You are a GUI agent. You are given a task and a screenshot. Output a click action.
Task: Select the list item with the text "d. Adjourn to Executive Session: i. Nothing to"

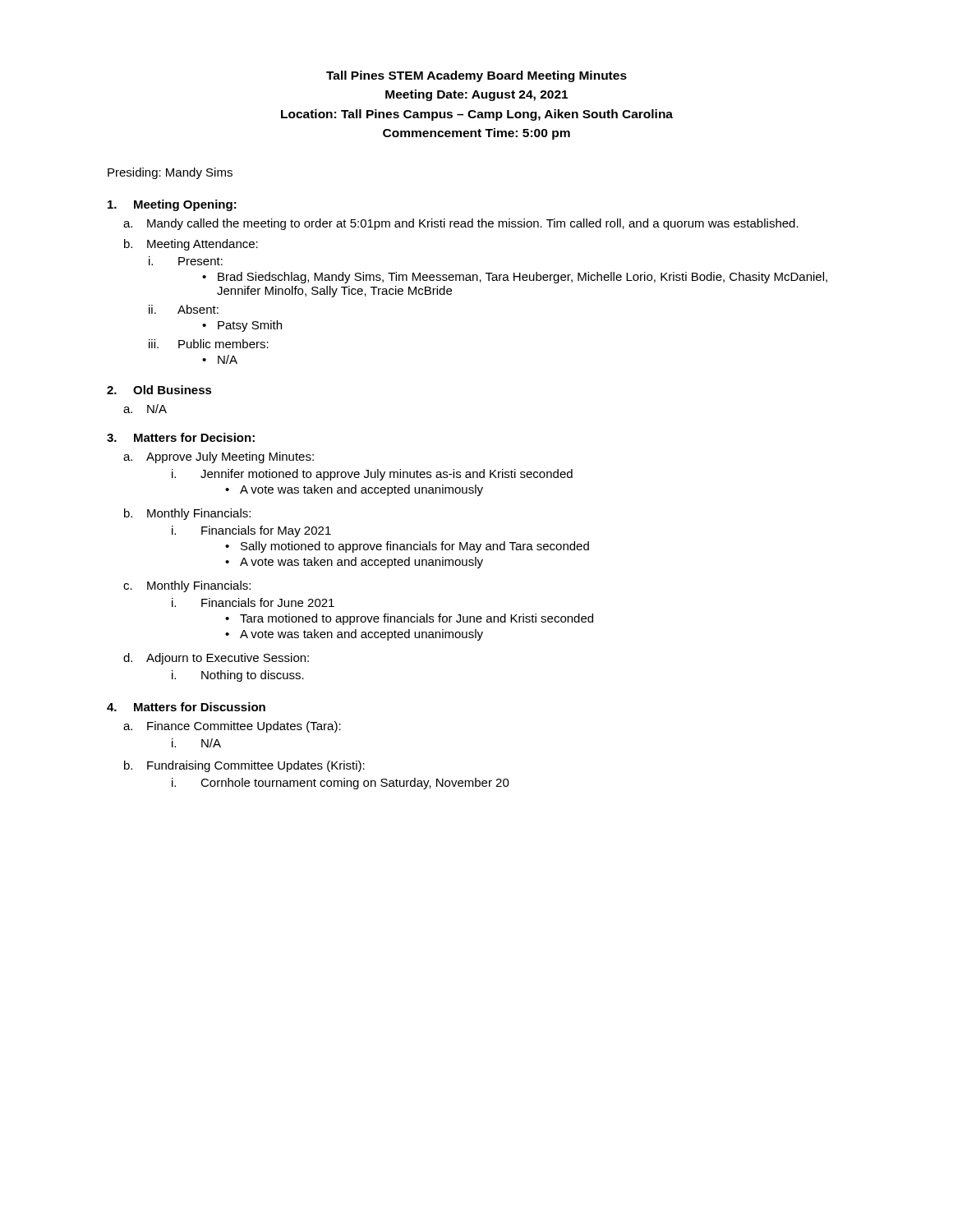(x=216, y=659)
